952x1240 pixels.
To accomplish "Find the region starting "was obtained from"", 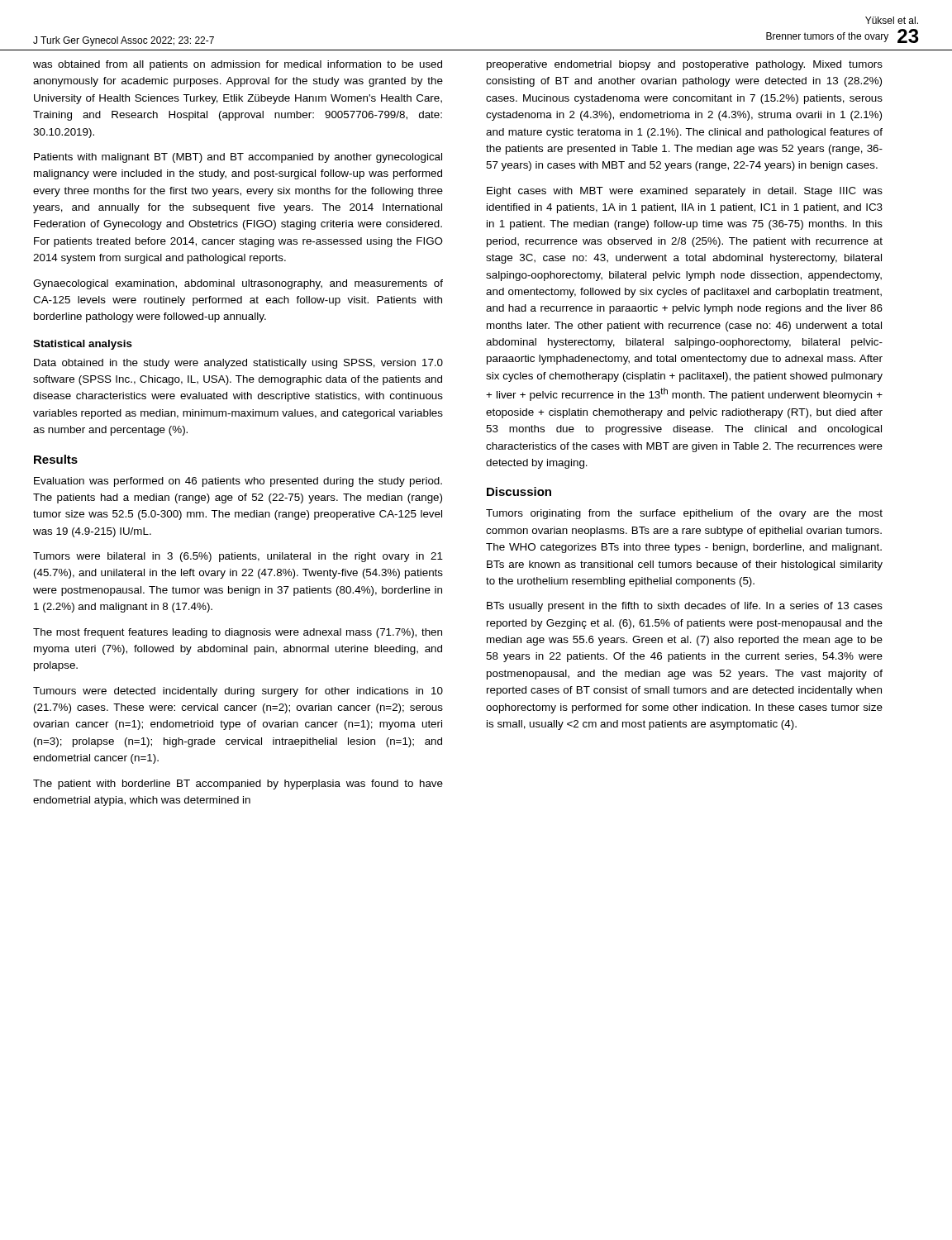I will pyautogui.click(x=238, y=98).
